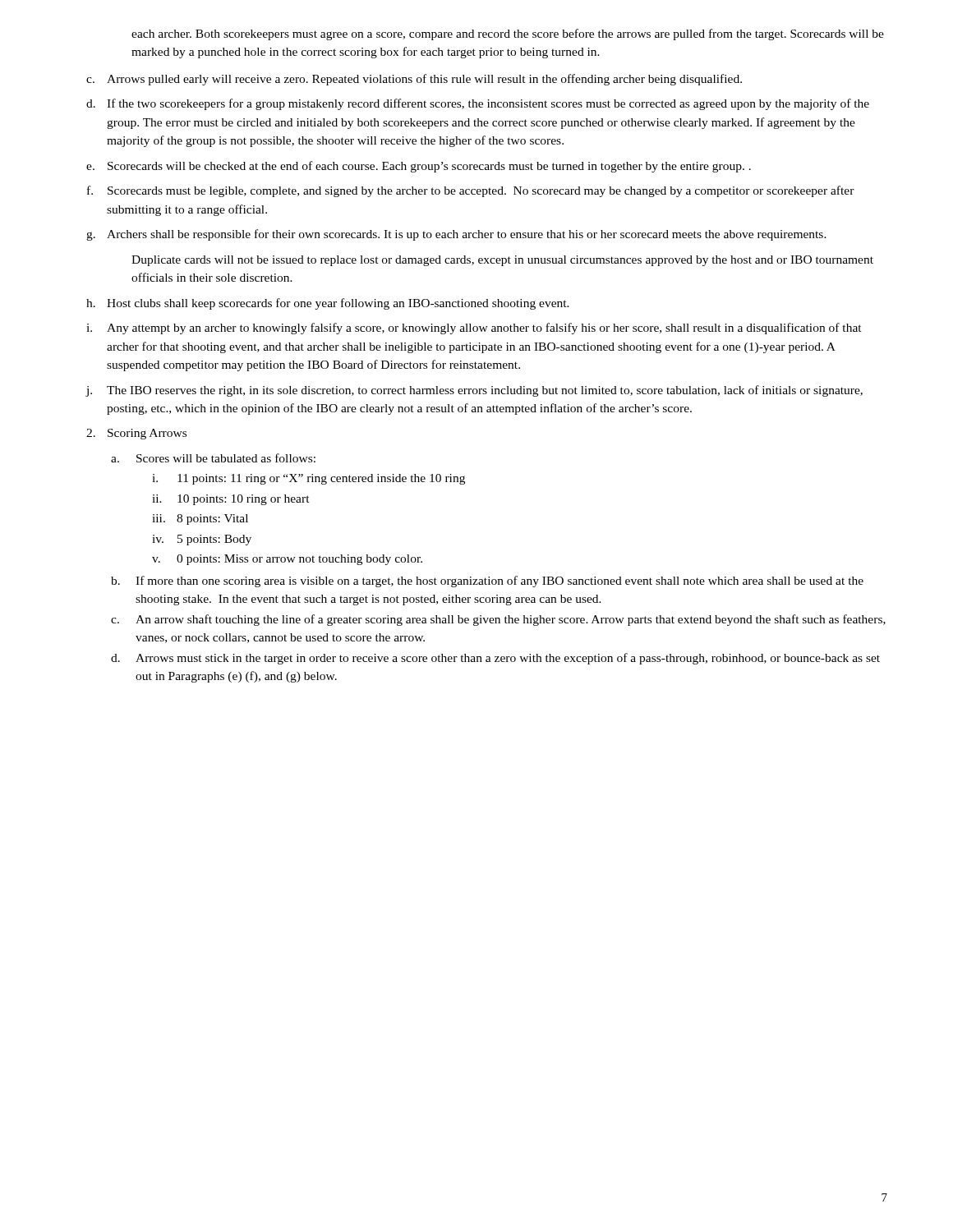Screen dimensions: 1232x953
Task: Locate the block of text that opens with "Duplicate cards will not"
Action: pyautogui.click(x=502, y=268)
